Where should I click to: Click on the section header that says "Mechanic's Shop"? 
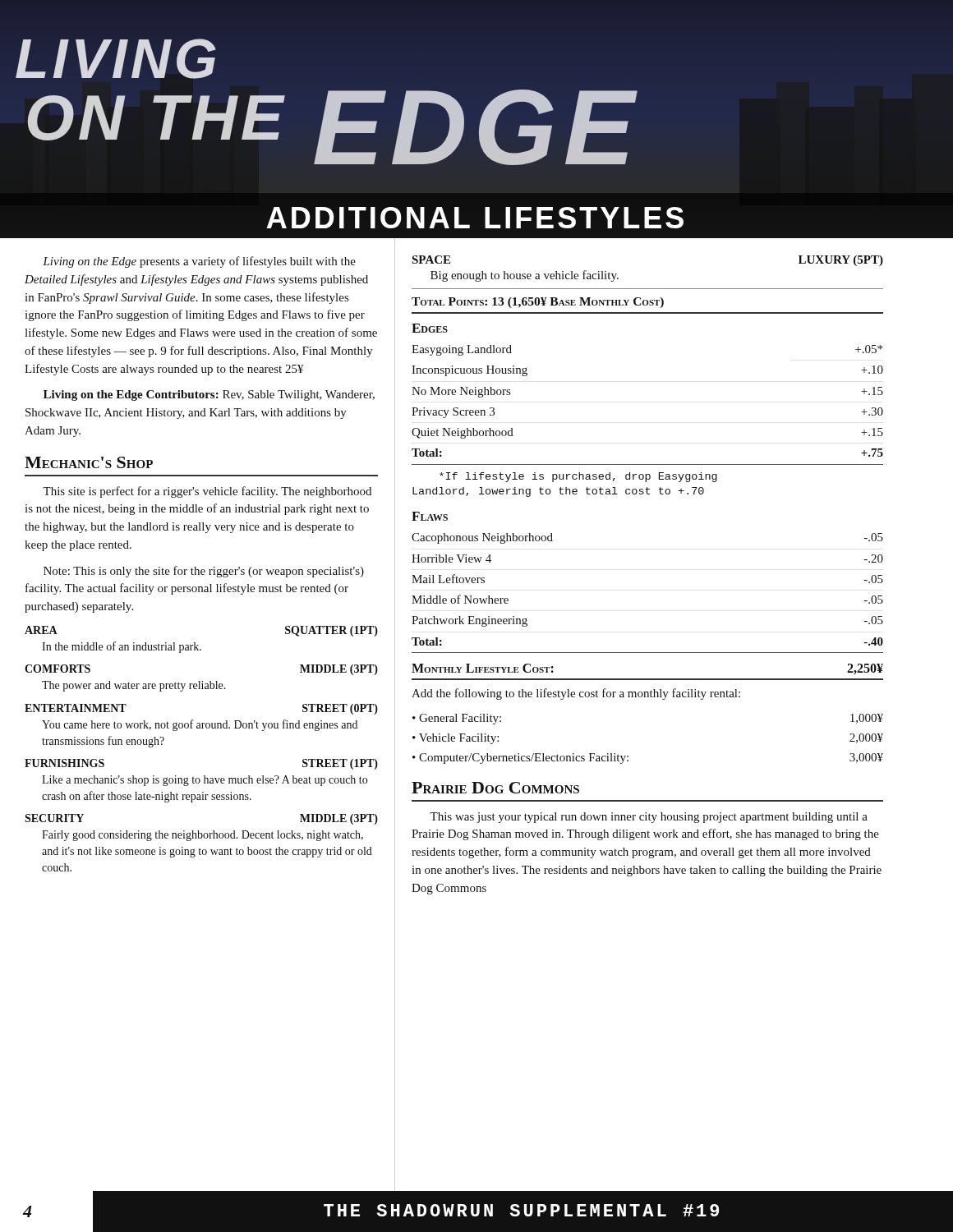(x=89, y=462)
